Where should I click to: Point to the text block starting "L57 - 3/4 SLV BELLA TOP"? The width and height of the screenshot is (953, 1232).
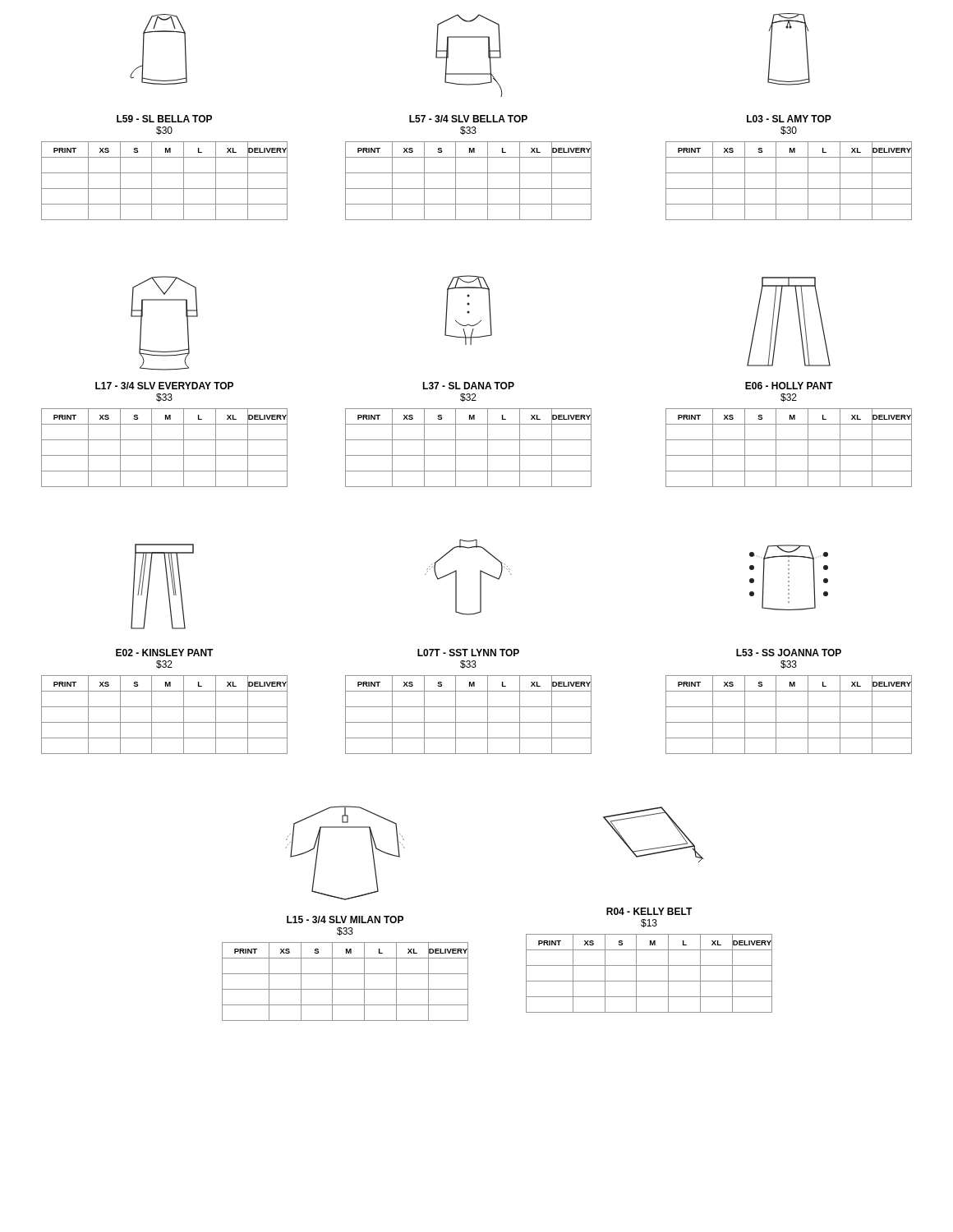pyautogui.click(x=468, y=119)
